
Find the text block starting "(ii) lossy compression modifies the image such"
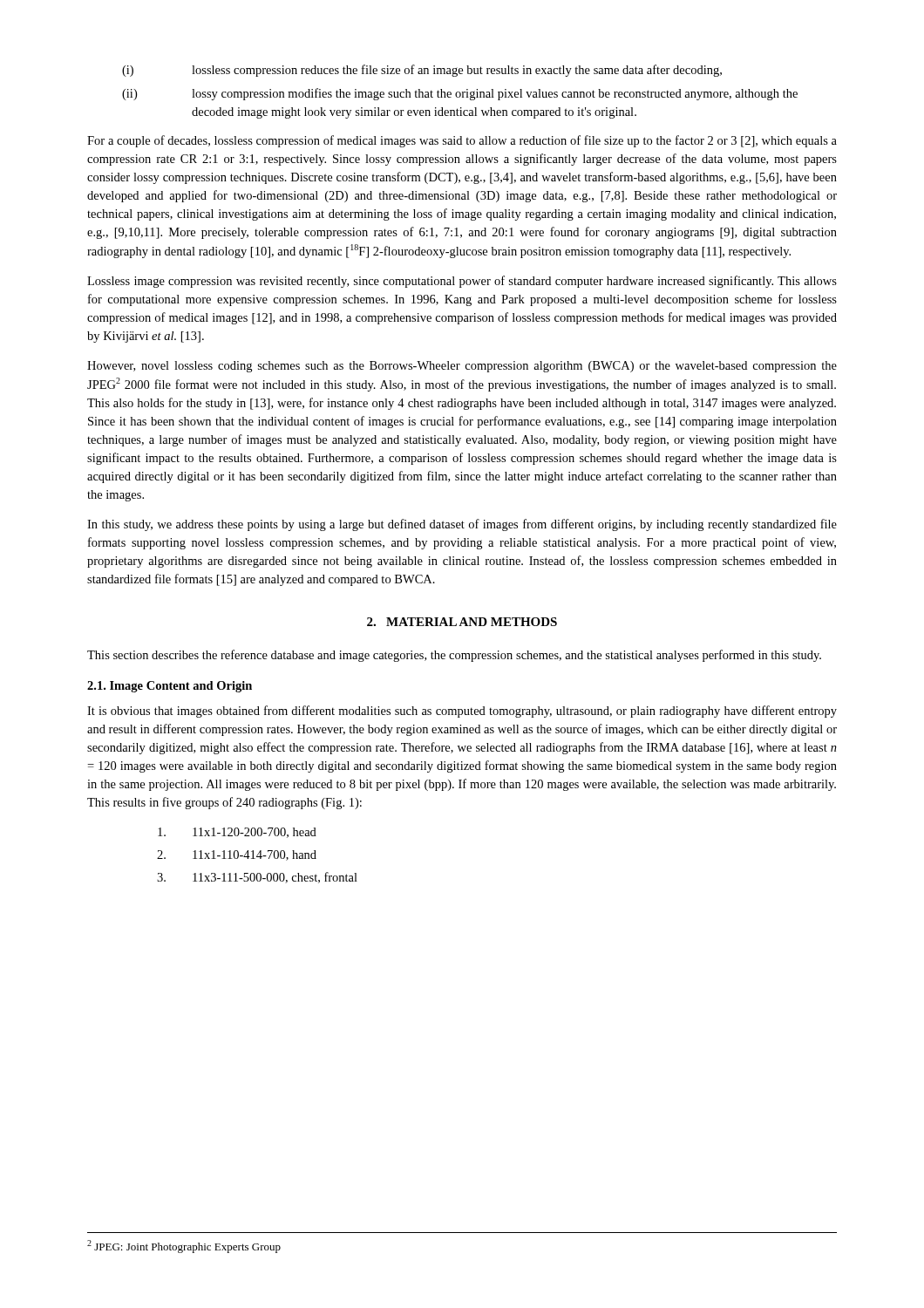point(462,103)
